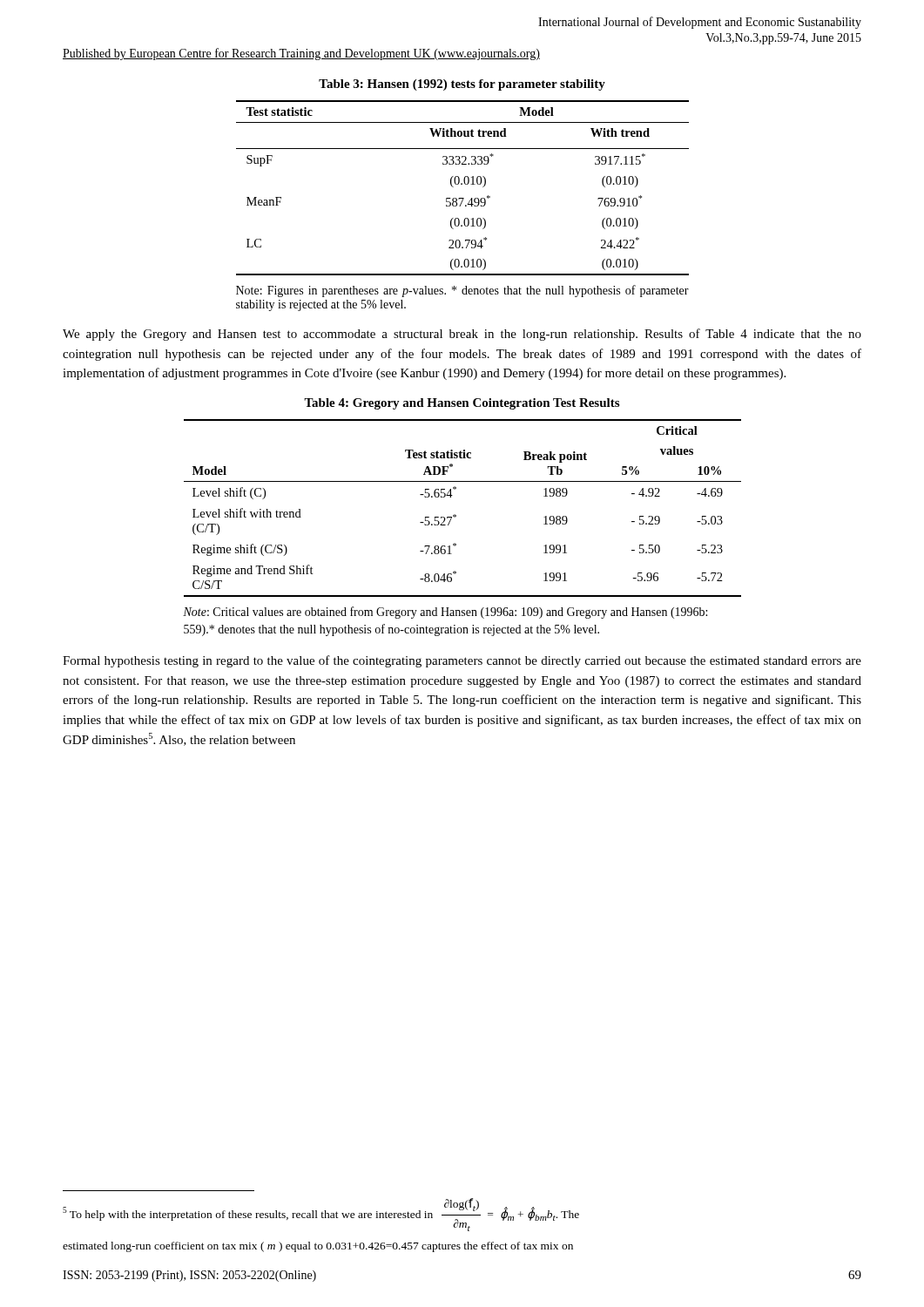Viewport: 924px width, 1307px height.
Task: Select the text block containing "Formal hypothesis testing in regard to the"
Action: coord(462,700)
